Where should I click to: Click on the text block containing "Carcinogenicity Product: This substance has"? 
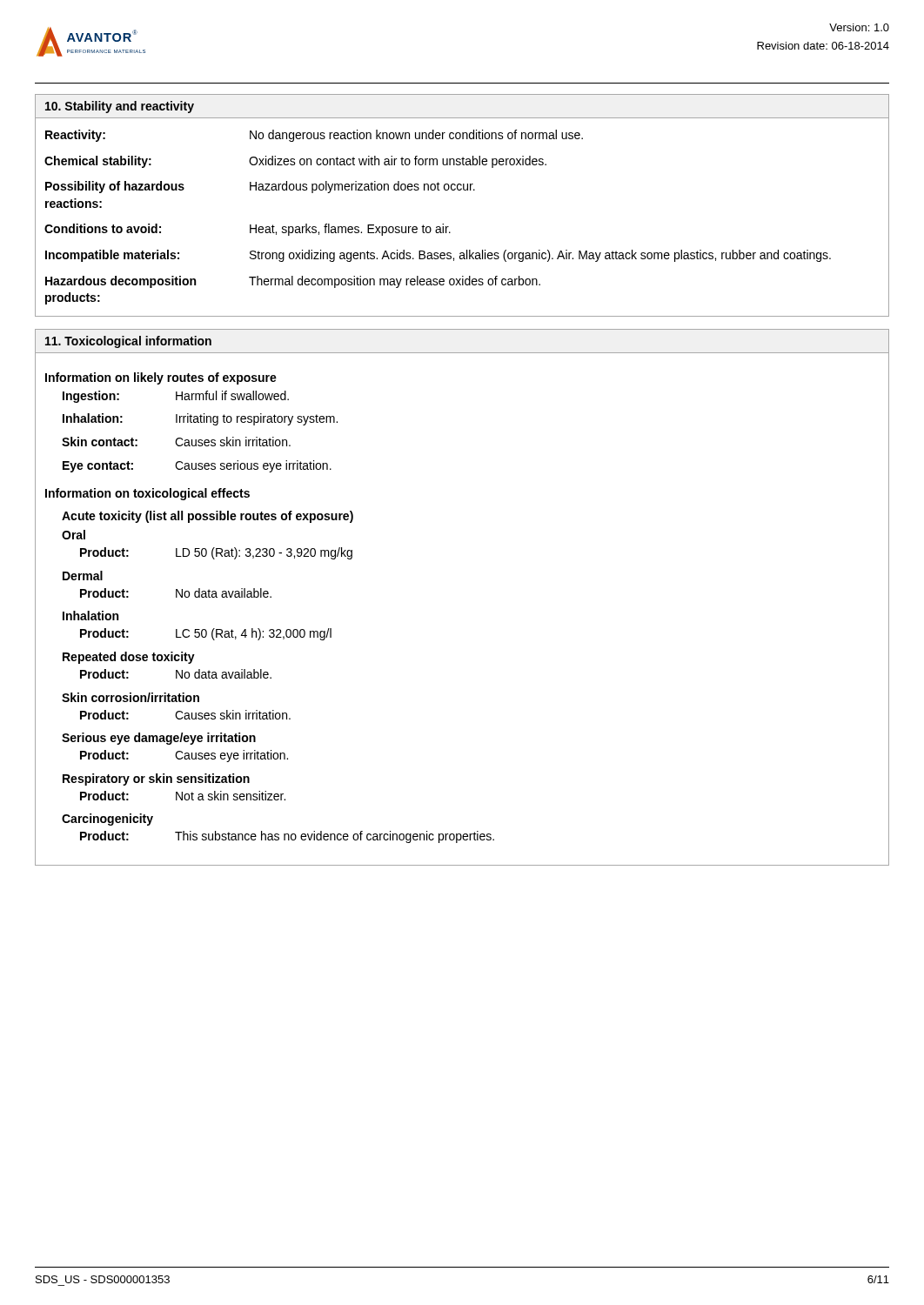click(x=471, y=829)
